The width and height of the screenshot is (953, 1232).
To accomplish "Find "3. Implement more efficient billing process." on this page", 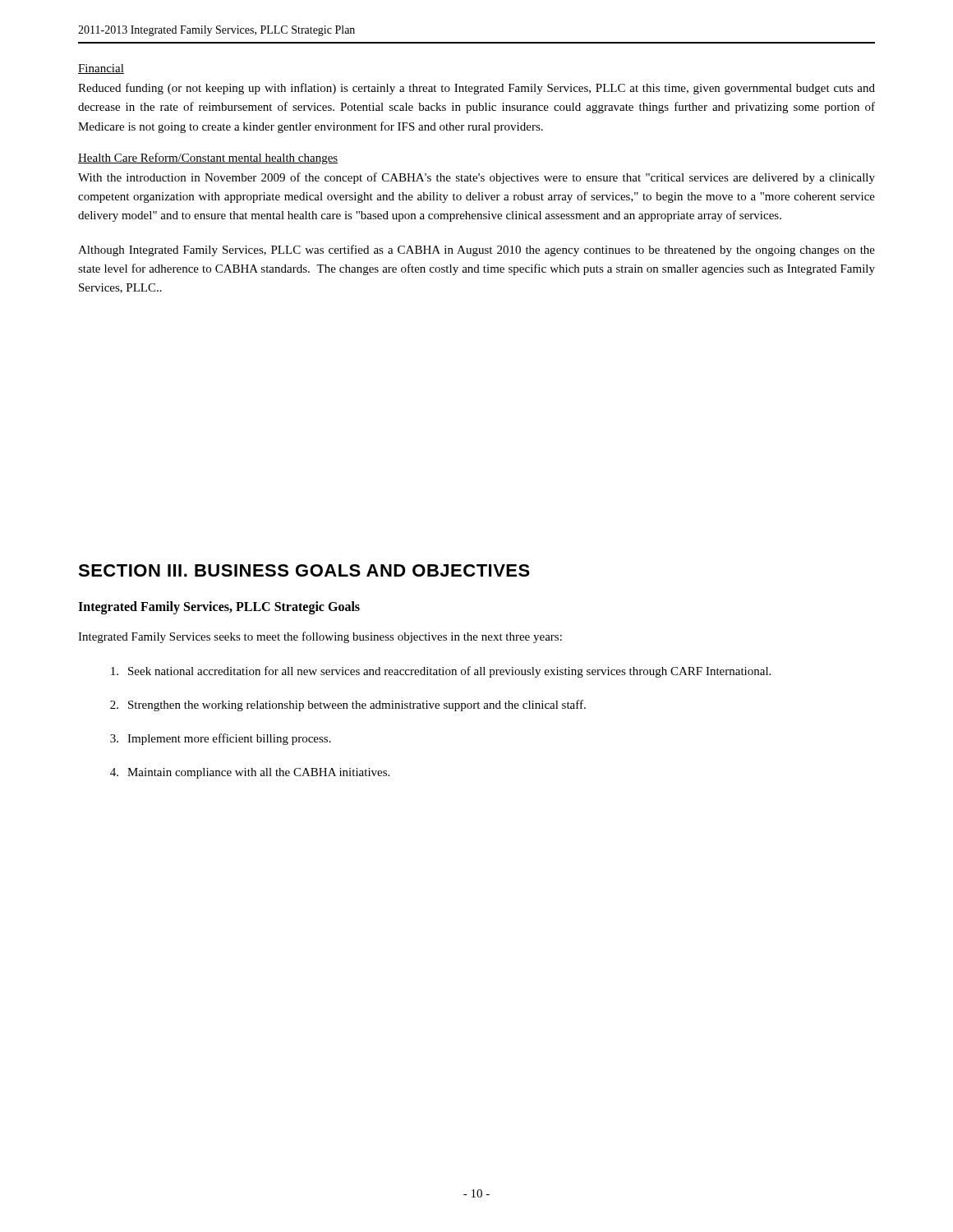I will [221, 739].
